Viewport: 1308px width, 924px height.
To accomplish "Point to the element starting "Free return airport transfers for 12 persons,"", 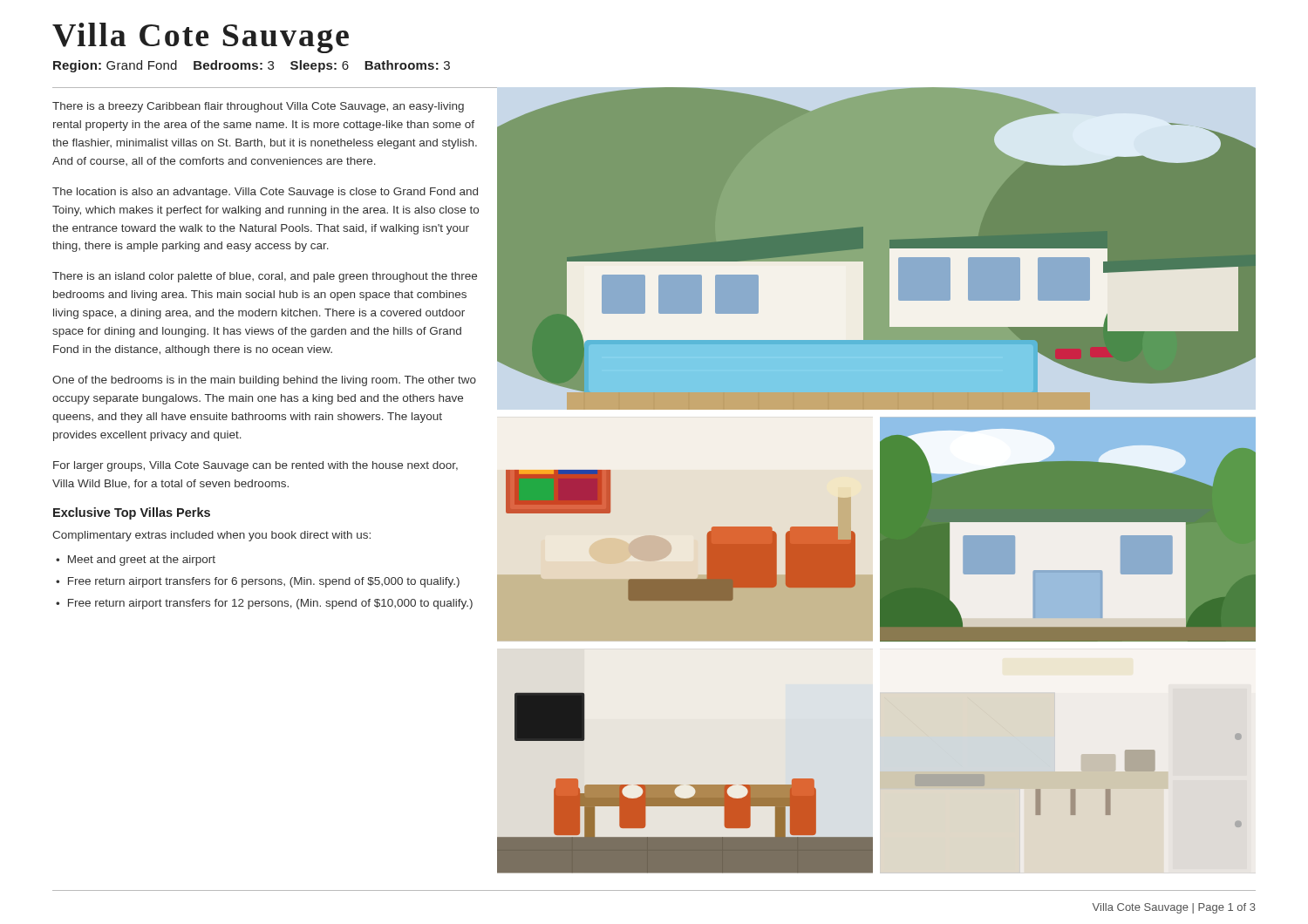I will (x=270, y=603).
